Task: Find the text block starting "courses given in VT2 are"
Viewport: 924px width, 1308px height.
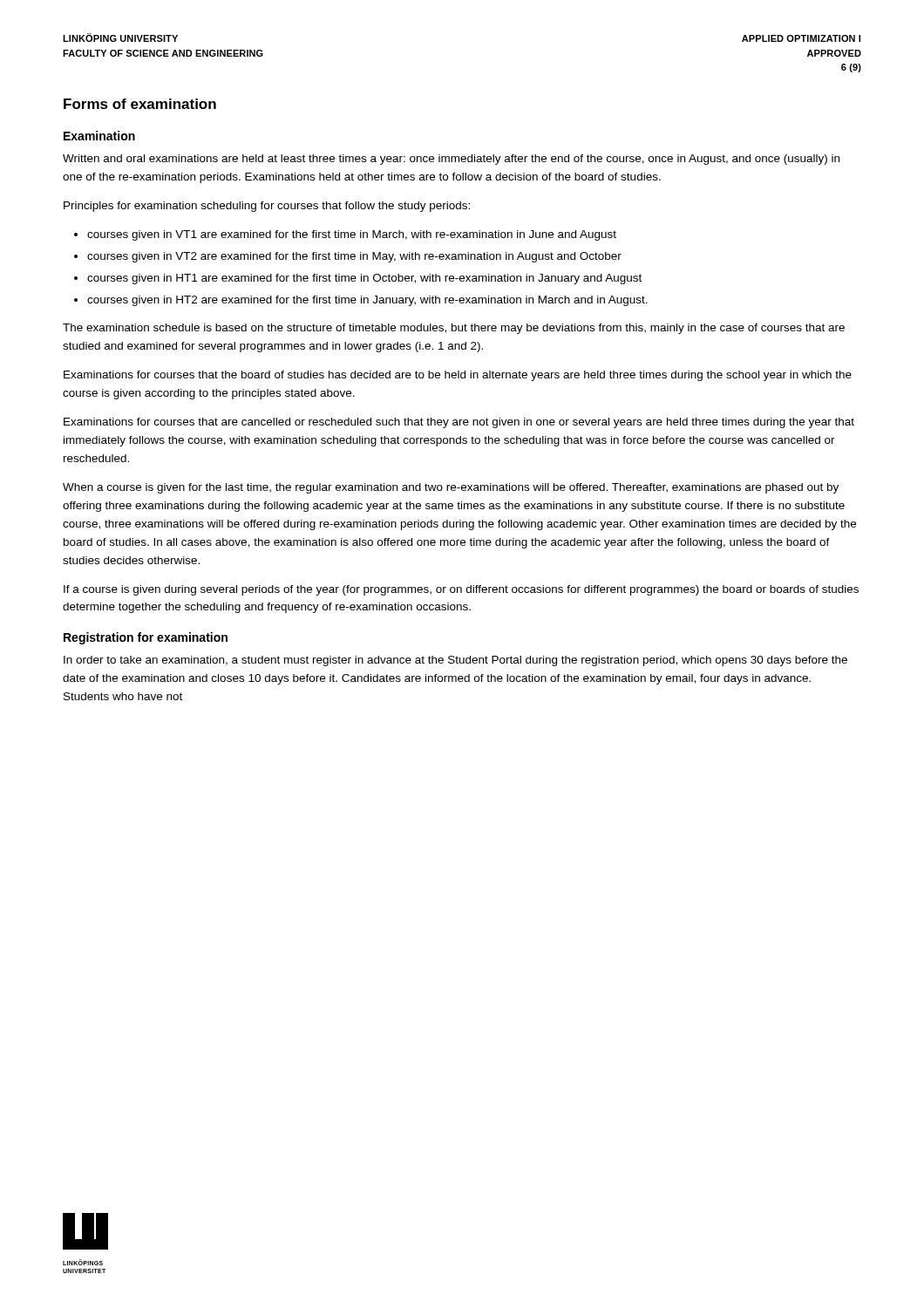Action: click(x=354, y=256)
